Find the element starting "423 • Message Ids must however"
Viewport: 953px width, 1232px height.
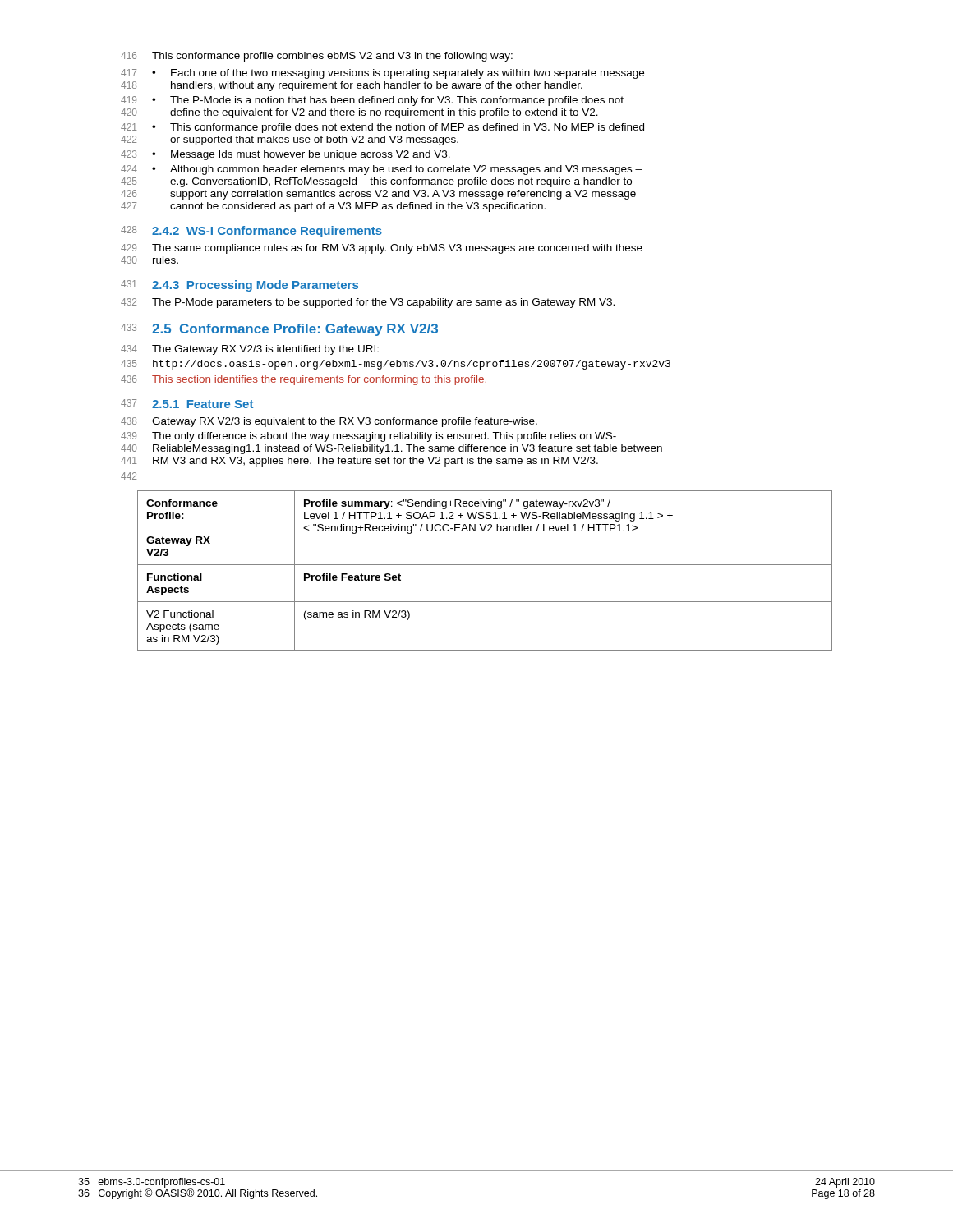[x=485, y=154]
